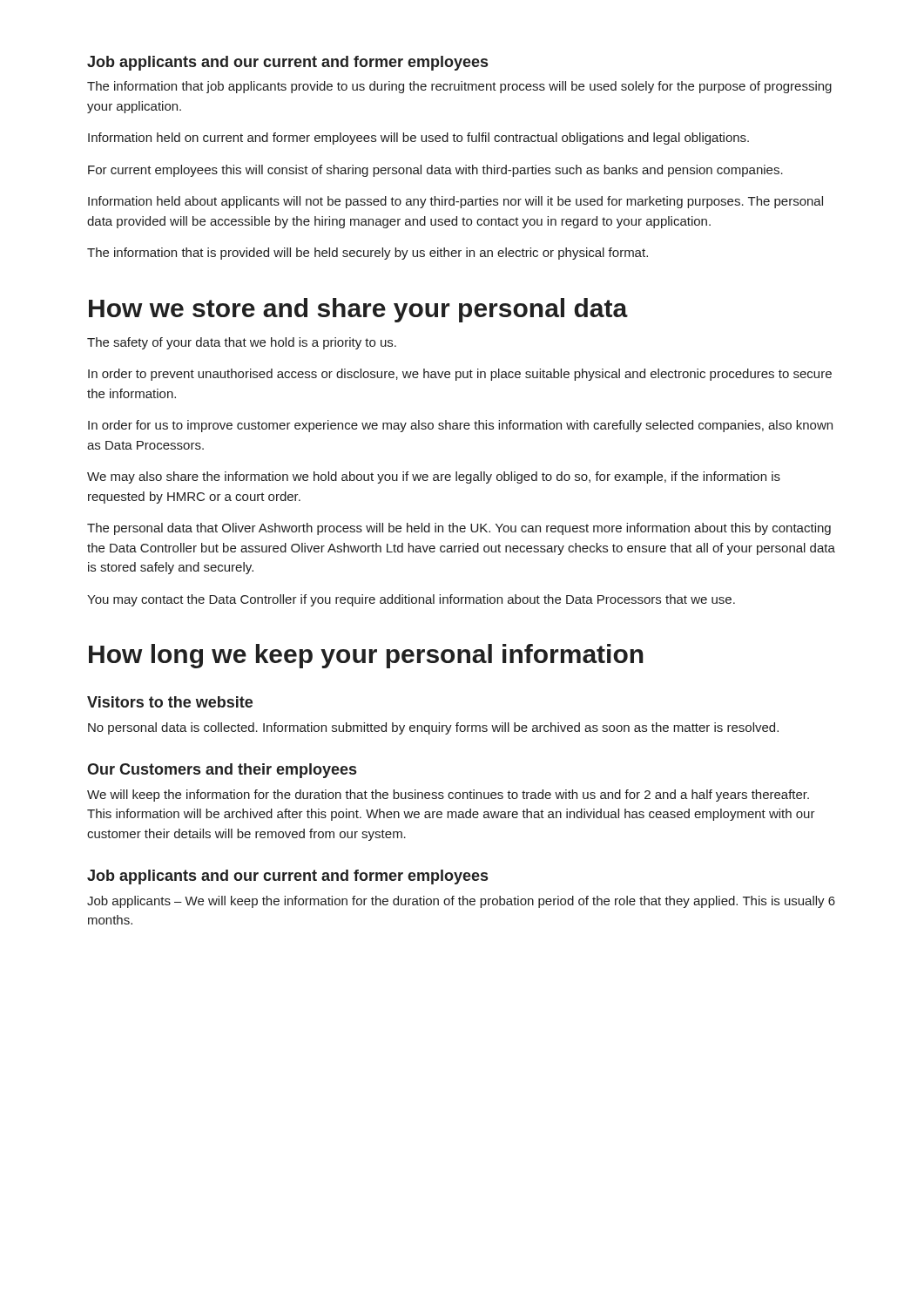The height and width of the screenshot is (1307, 924).
Task: Locate the text block that says "Information held about"
Action: [x=462, y=212]
